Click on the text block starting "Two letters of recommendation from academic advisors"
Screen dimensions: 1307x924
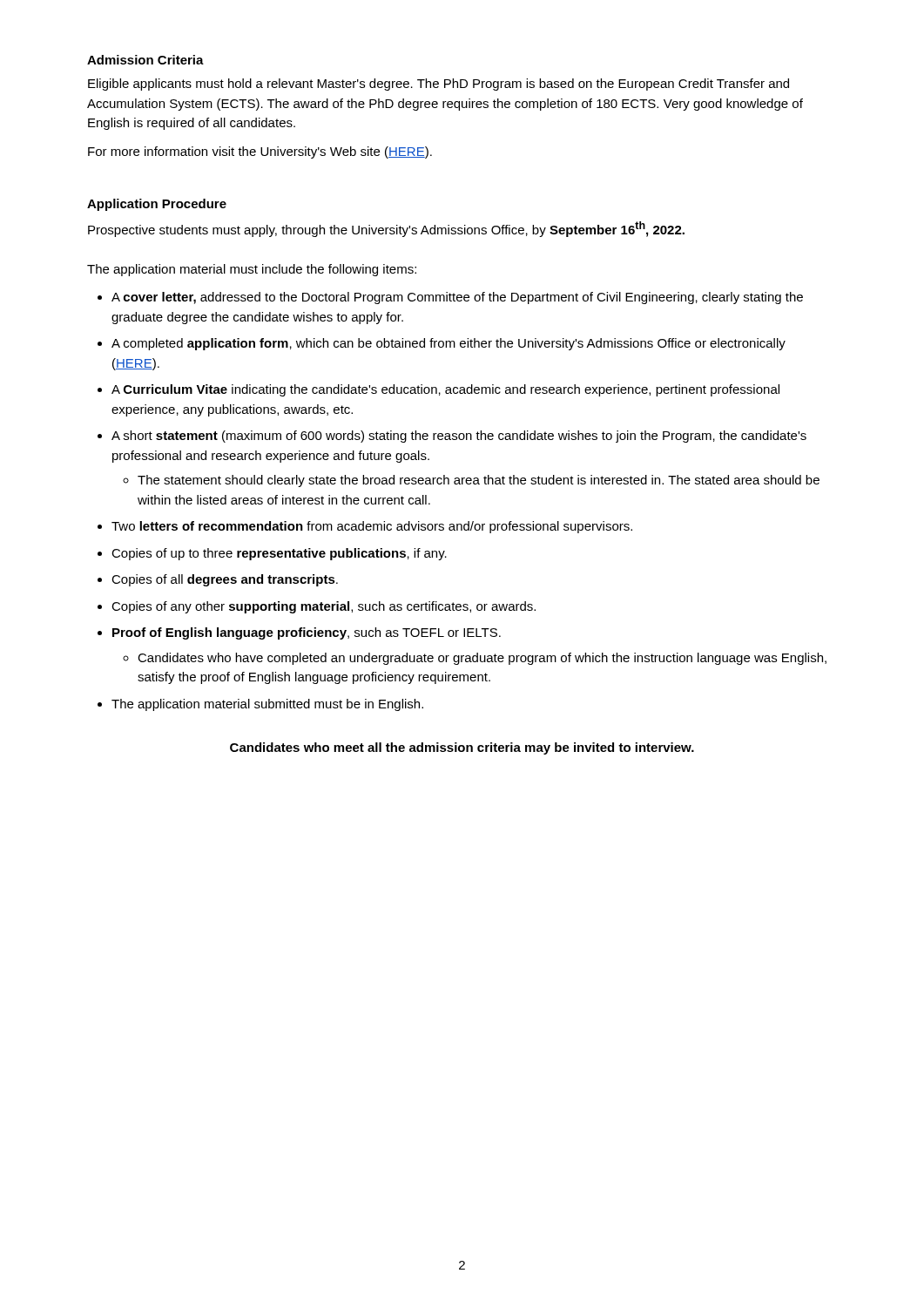[372, 526]
